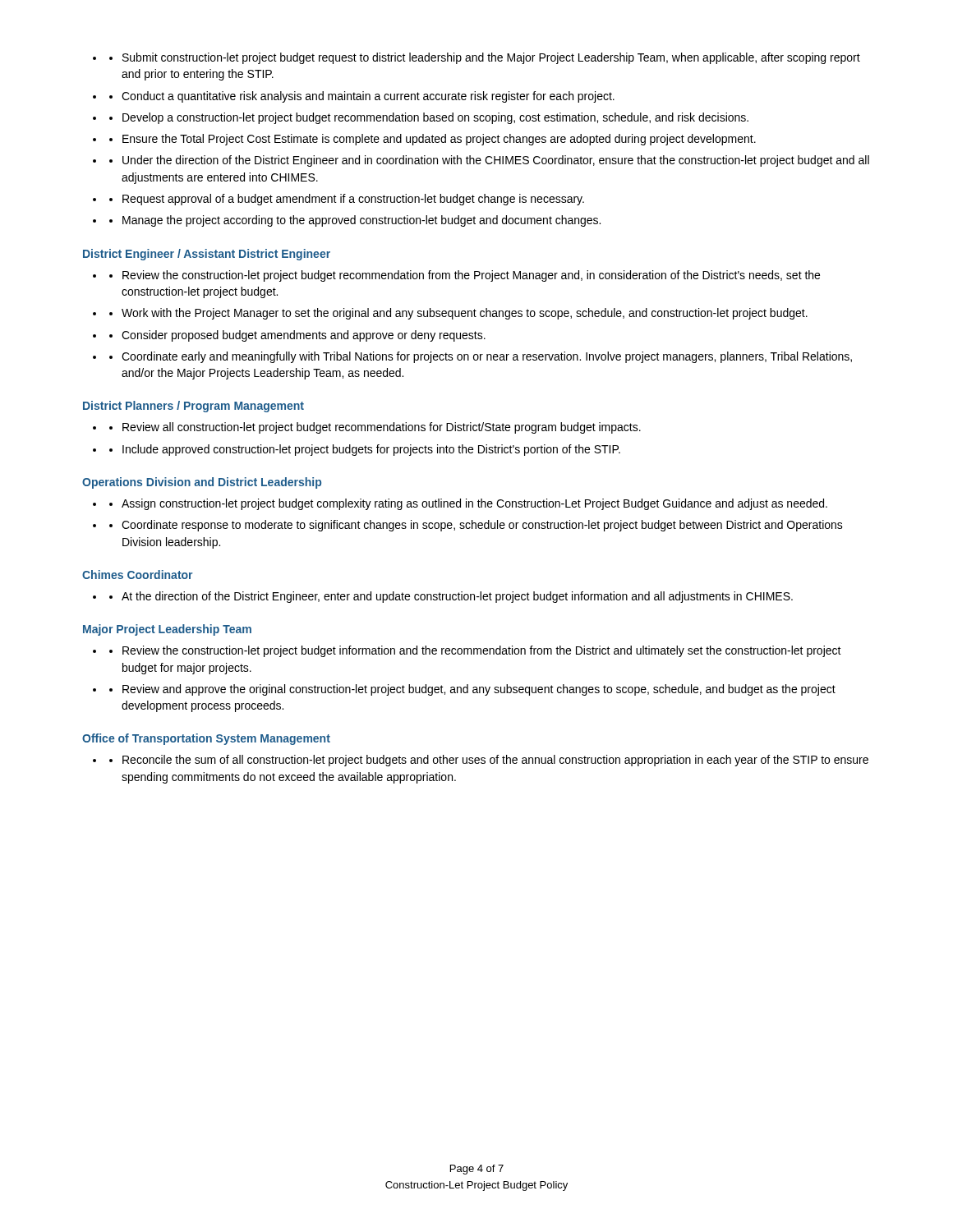Point to the text block starting "Coordinate early and meaningfully with Tribal Nations"
The width and height of the screenshot is (953, 1232).
point(496,365)
